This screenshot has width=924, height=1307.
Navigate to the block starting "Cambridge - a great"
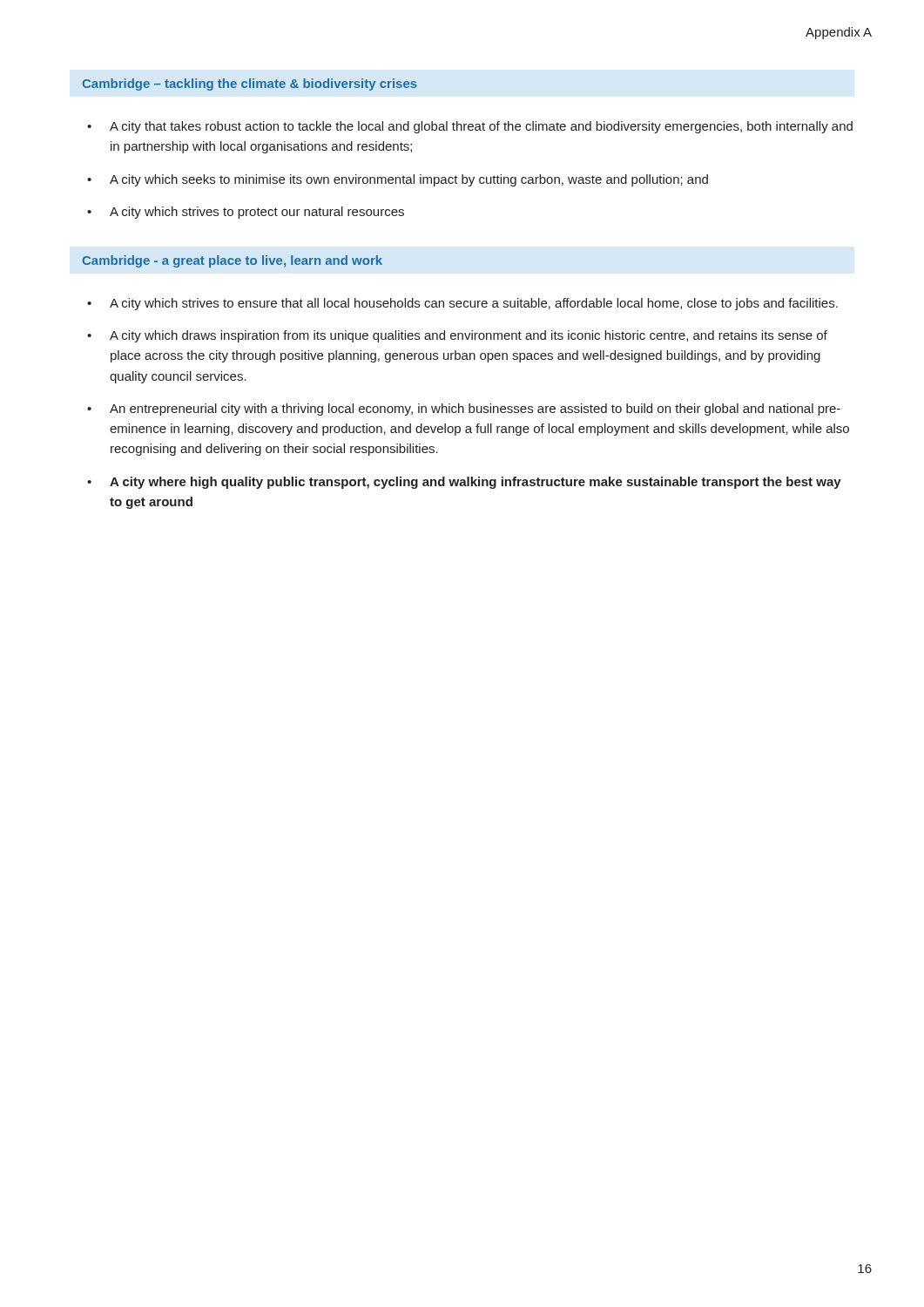tap(232, 260)
